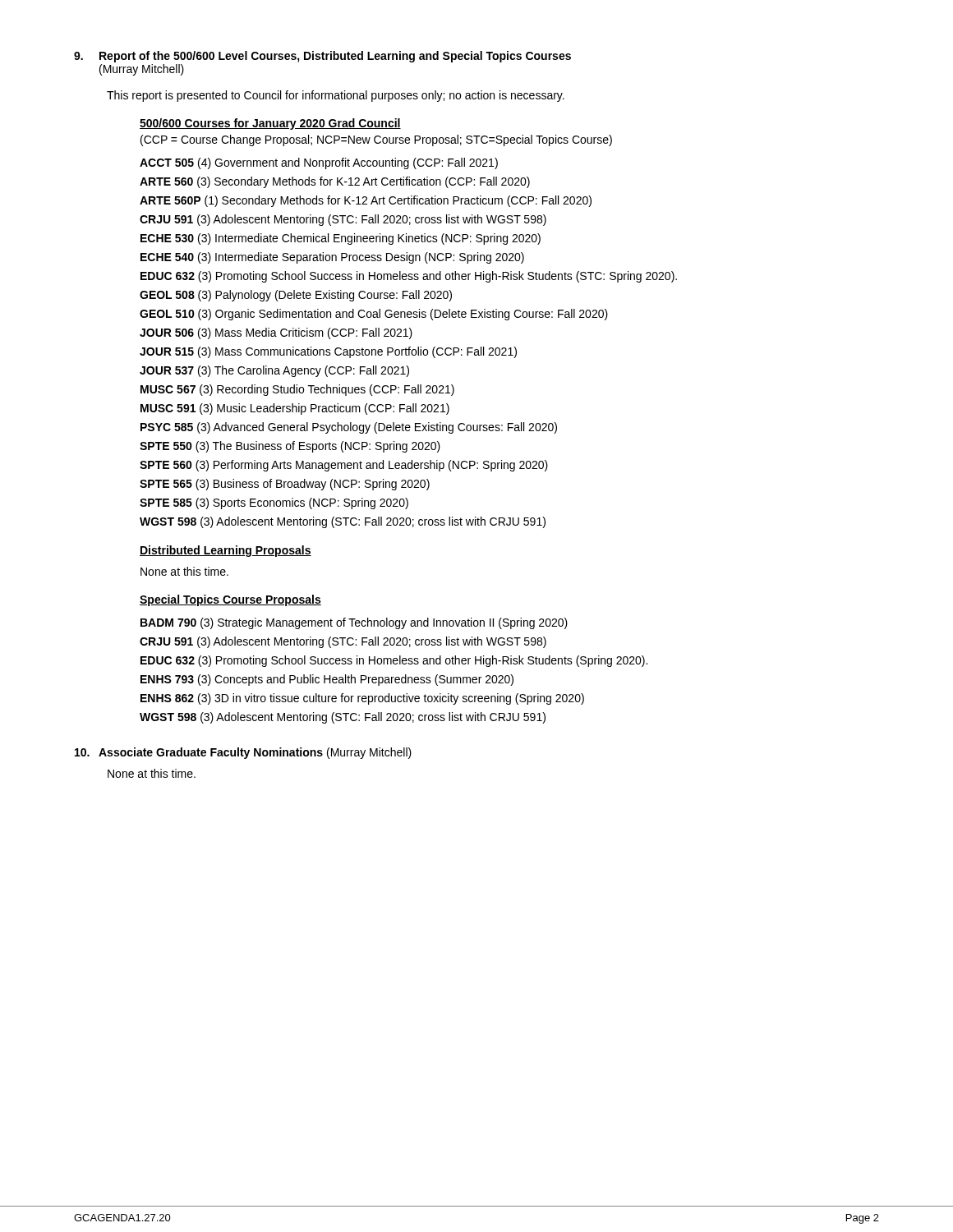Click on the text starting "ARTE 560 (3) Secondary Methods"

click(x=335, y=182)
